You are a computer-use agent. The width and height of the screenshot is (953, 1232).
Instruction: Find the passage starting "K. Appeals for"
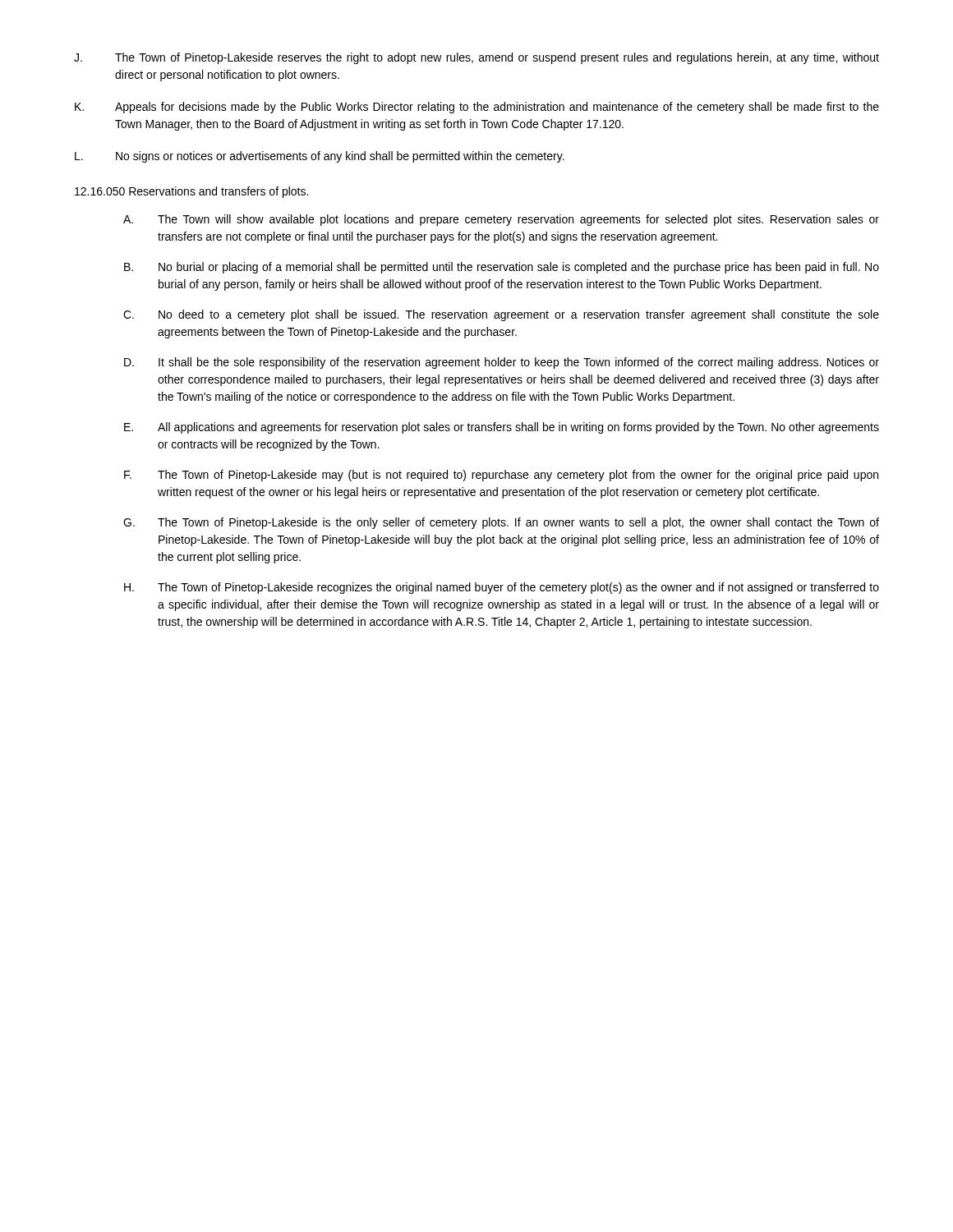[476, 116]
